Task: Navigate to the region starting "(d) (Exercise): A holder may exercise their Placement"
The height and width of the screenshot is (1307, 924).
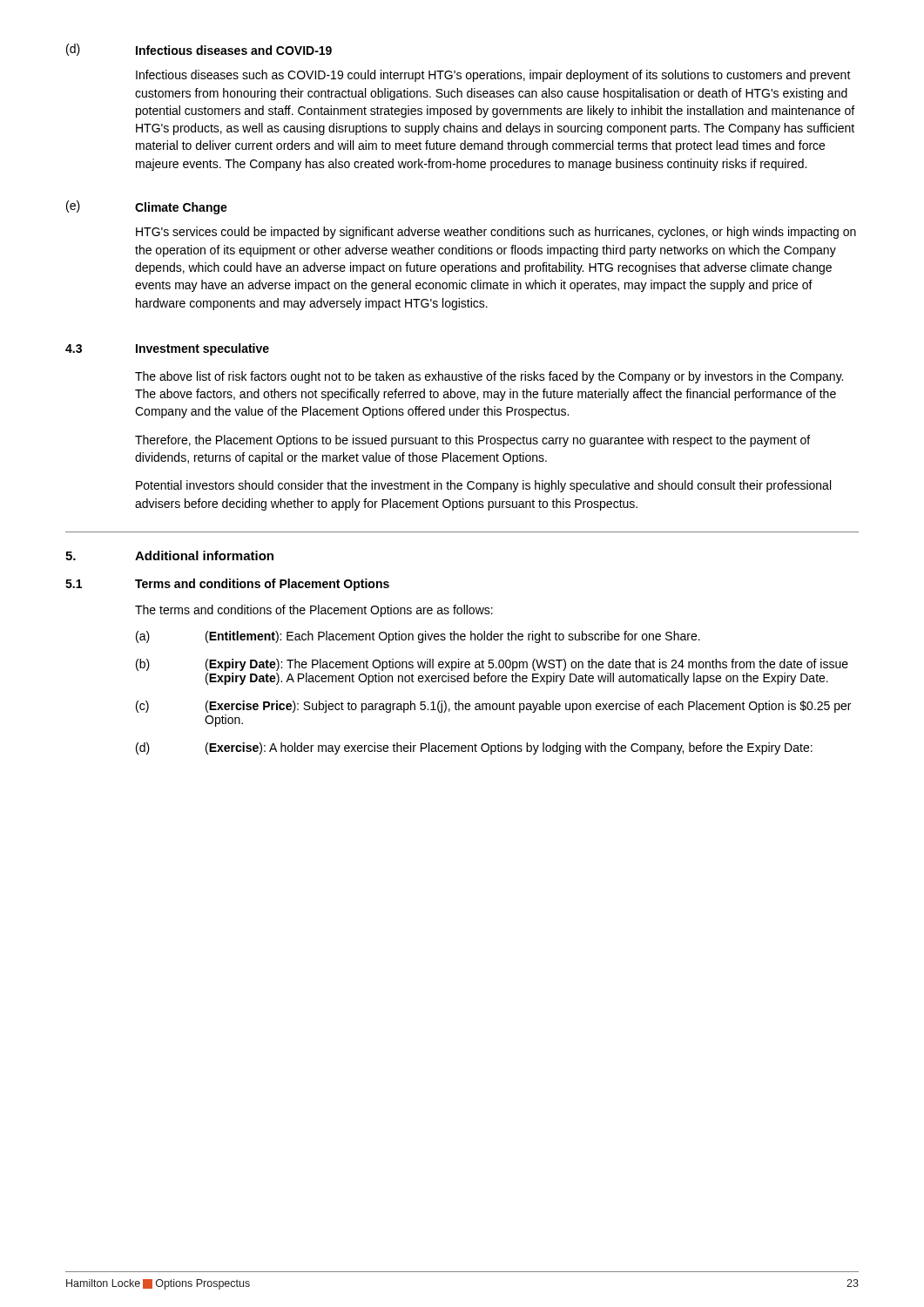Action: click(x=497, y=748)
